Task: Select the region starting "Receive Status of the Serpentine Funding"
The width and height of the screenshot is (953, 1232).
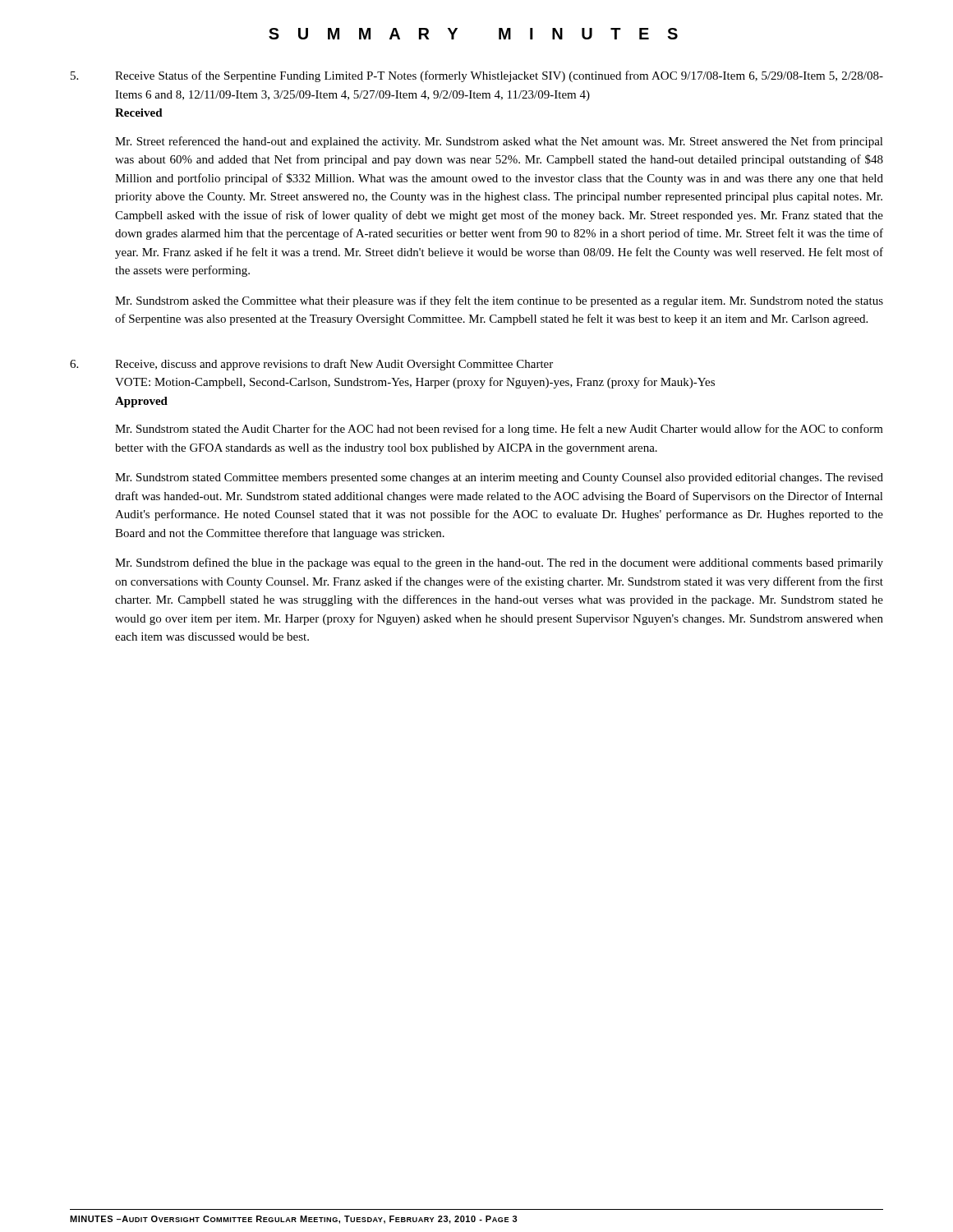Action: (x=499, y=197)
